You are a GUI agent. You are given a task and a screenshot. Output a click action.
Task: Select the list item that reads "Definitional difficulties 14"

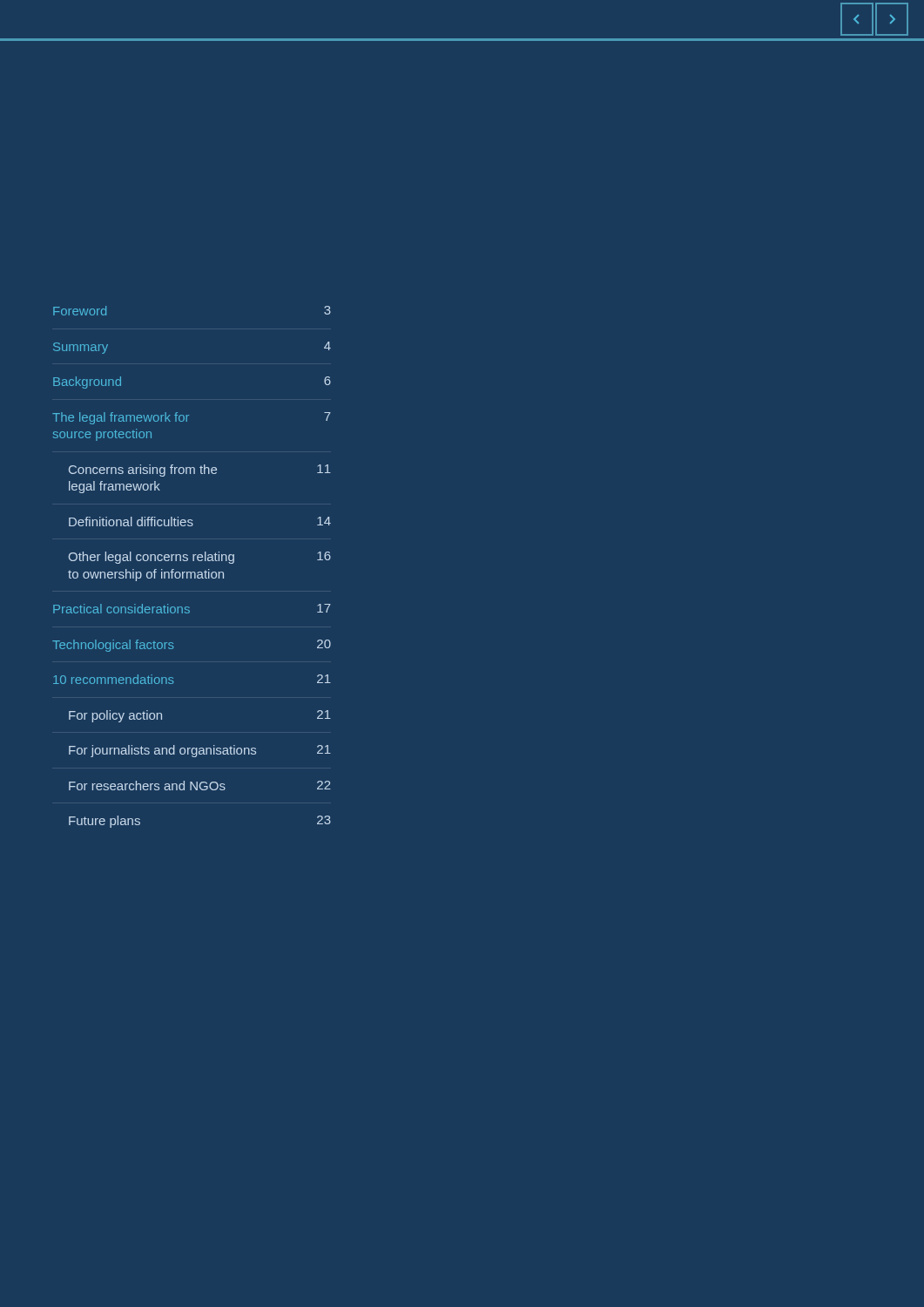[192, 521]
